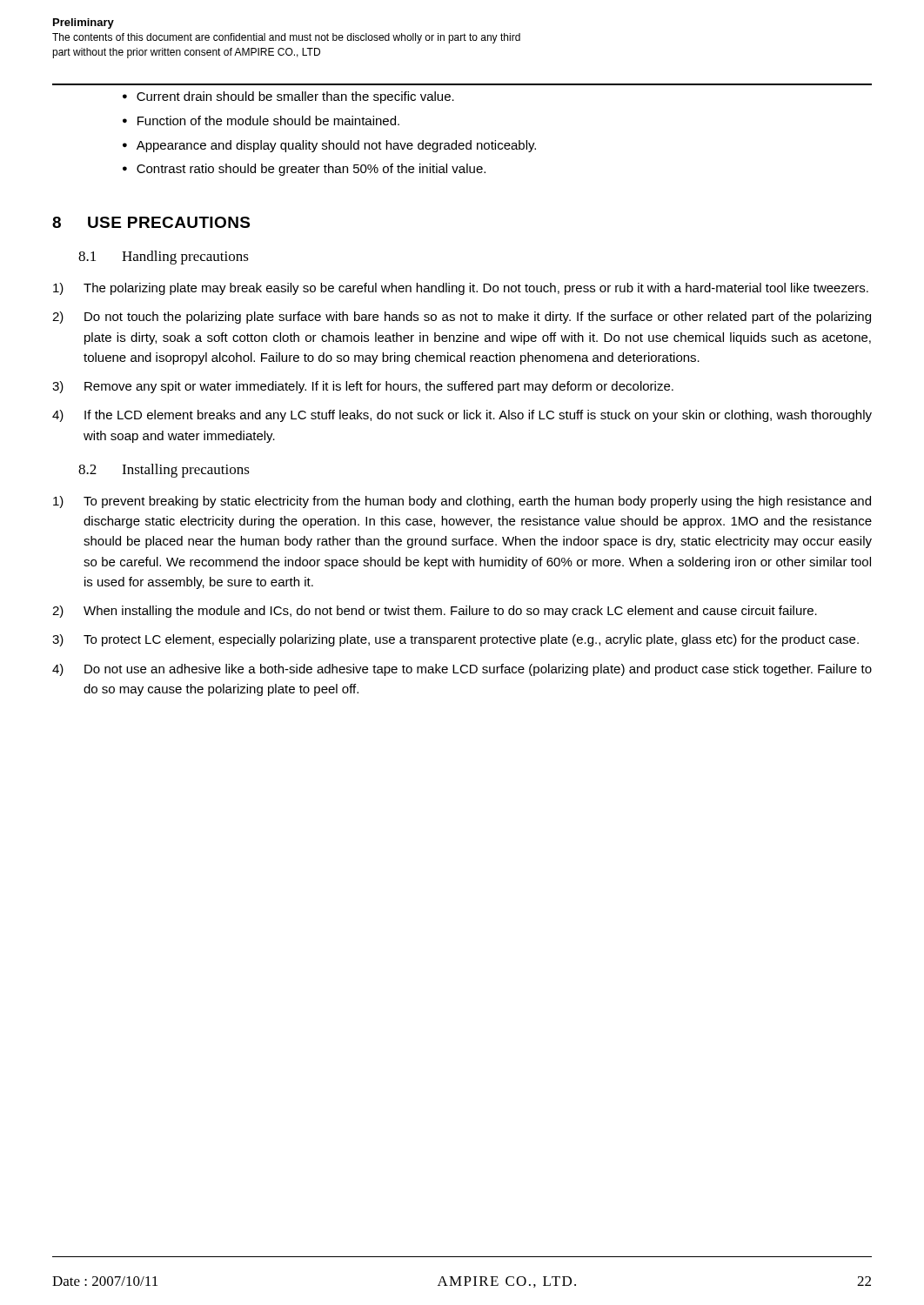Find the block on this page that starts "3) Remove any spit or water"
924x1305 pixels.
pyautogui.click(x=462, y=386)
